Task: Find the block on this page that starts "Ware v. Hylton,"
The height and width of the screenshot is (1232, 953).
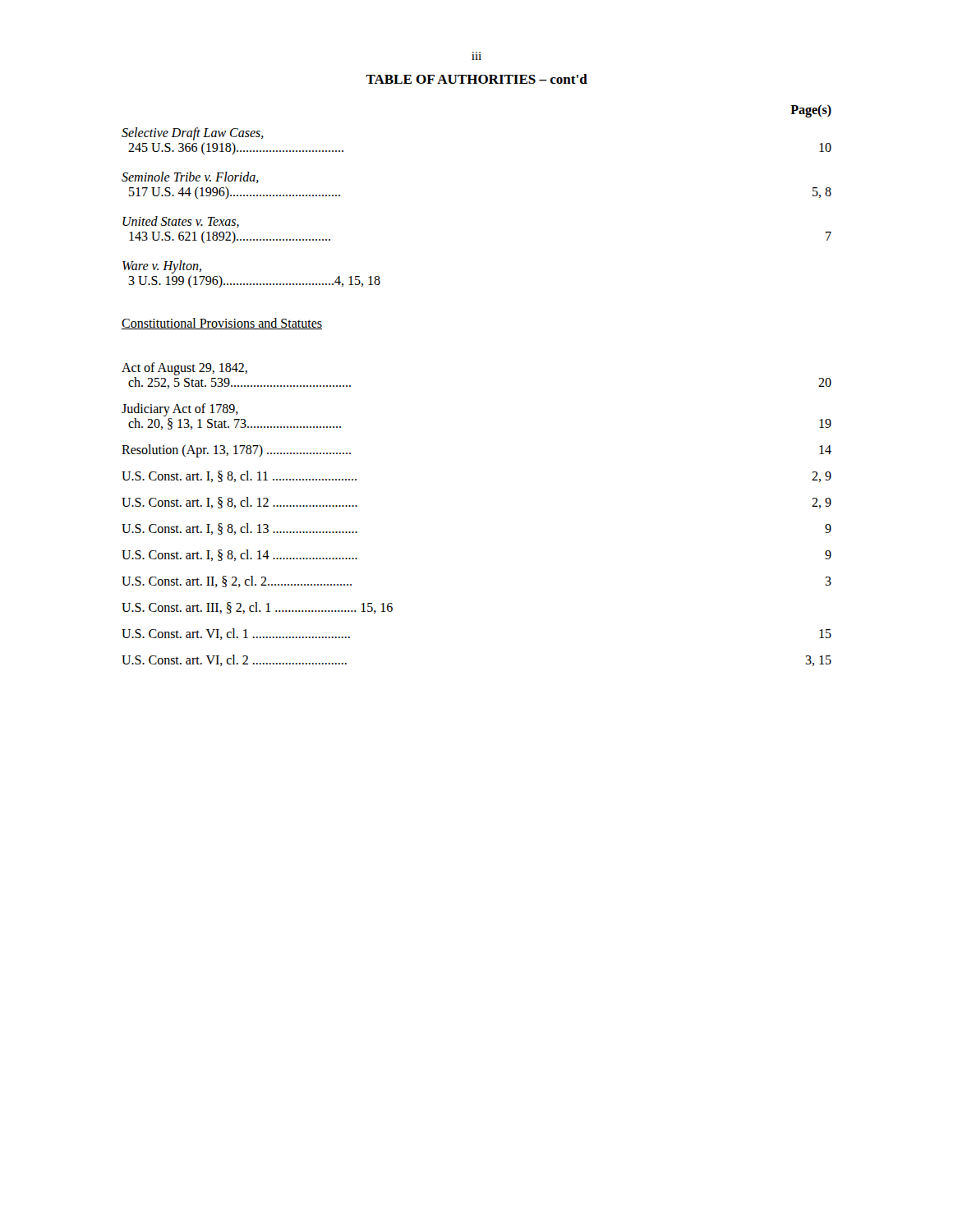Action: point(162,267)
